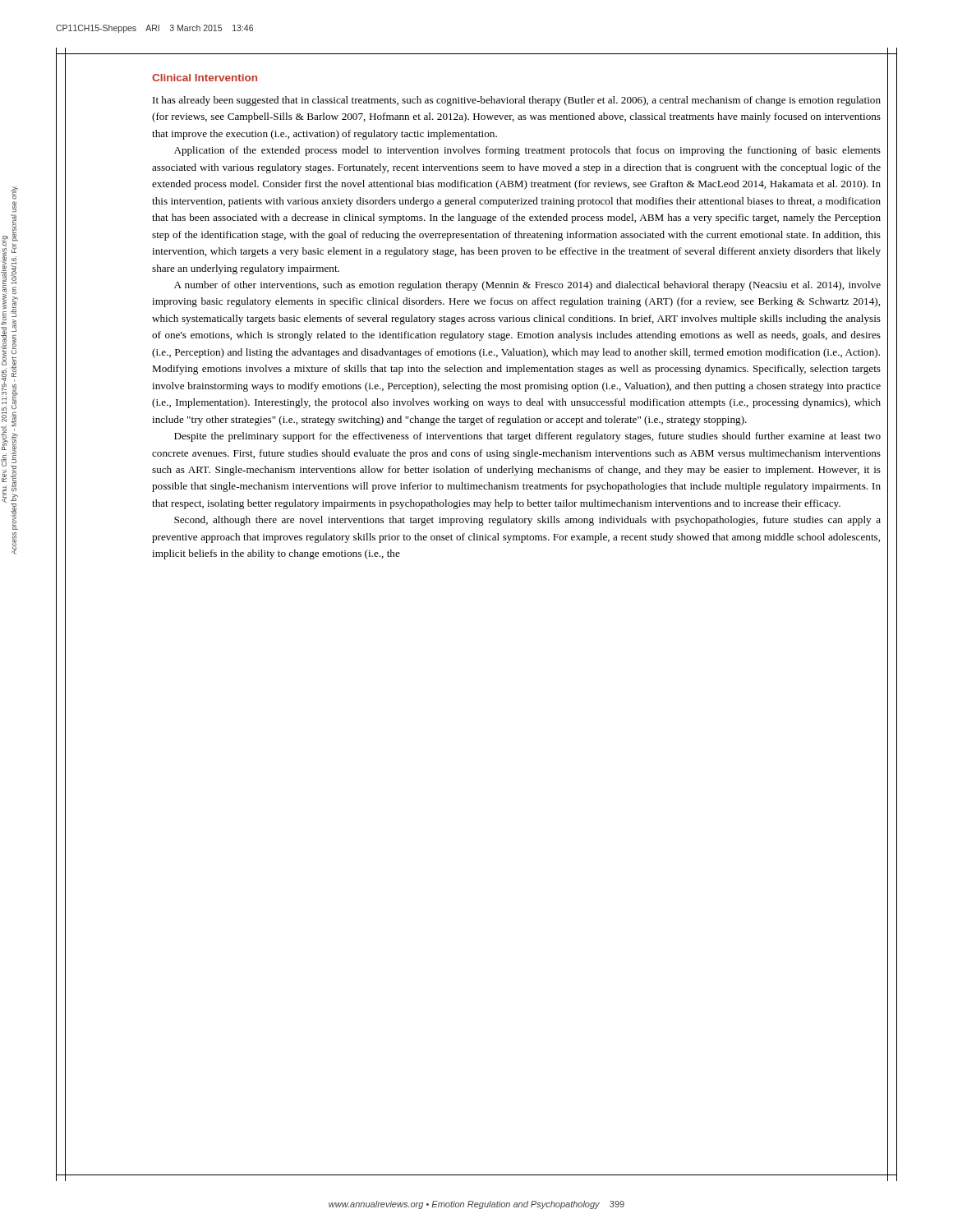
Task: Find the block on this page that starts "It has already been"
Action: click(516, 117)
